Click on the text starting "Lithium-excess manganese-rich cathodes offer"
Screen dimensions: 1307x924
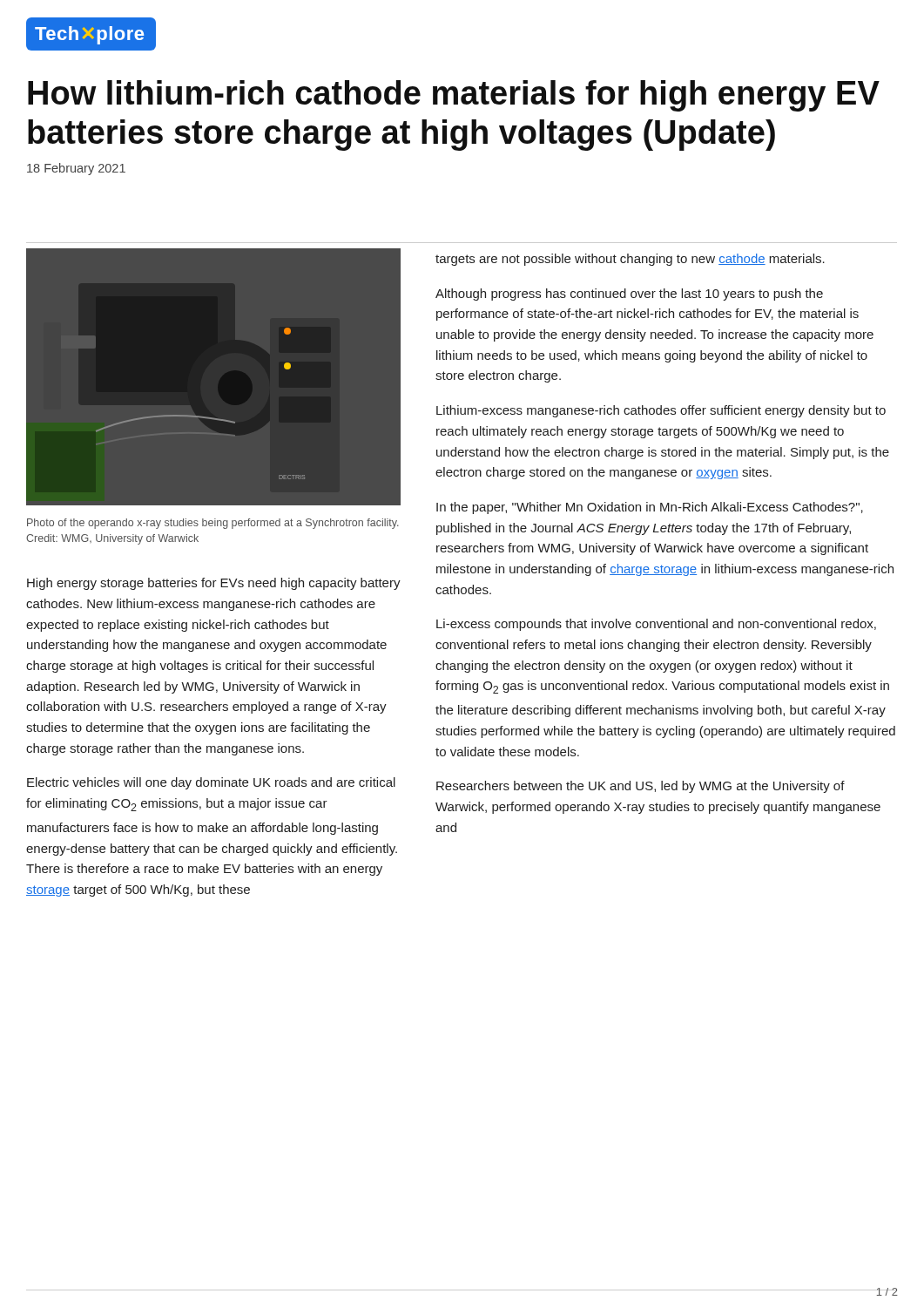coord(662,441)
